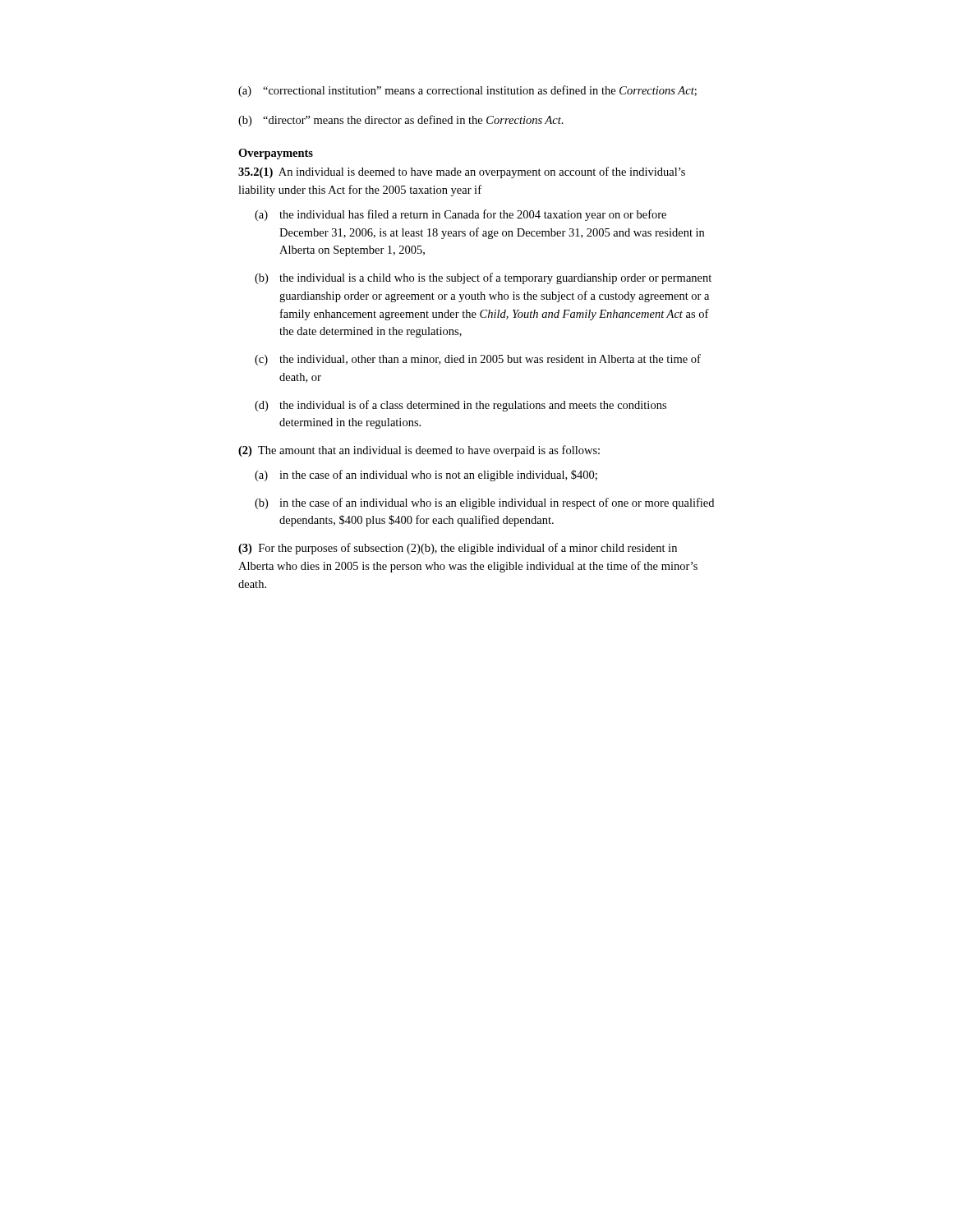953x1232 pixels.
Task: Locate the list item with the text "(a) “correctional institution” means a"
Action: click(x=476, y=91)
